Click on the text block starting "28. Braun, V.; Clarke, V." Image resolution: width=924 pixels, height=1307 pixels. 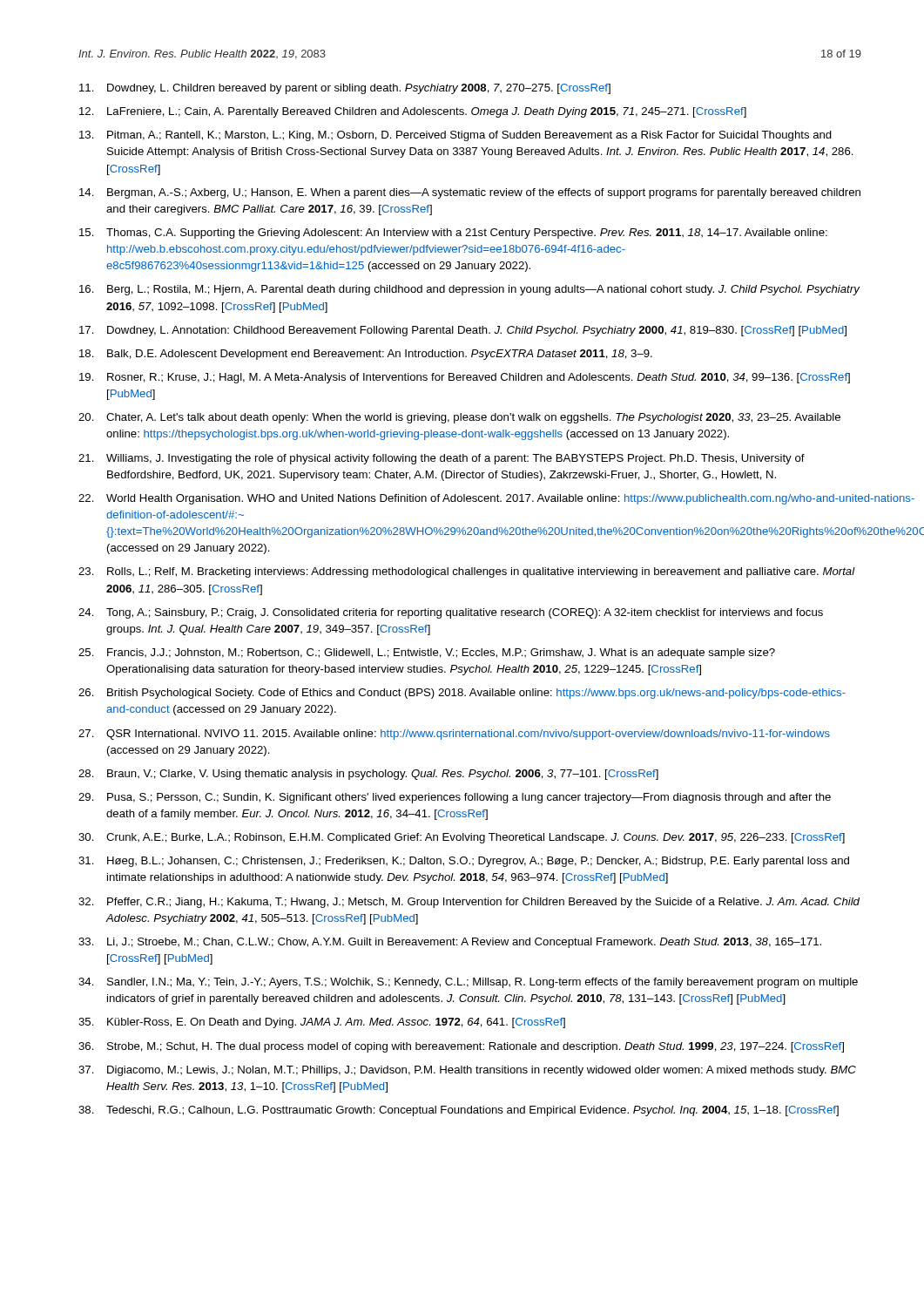[470, 773]
